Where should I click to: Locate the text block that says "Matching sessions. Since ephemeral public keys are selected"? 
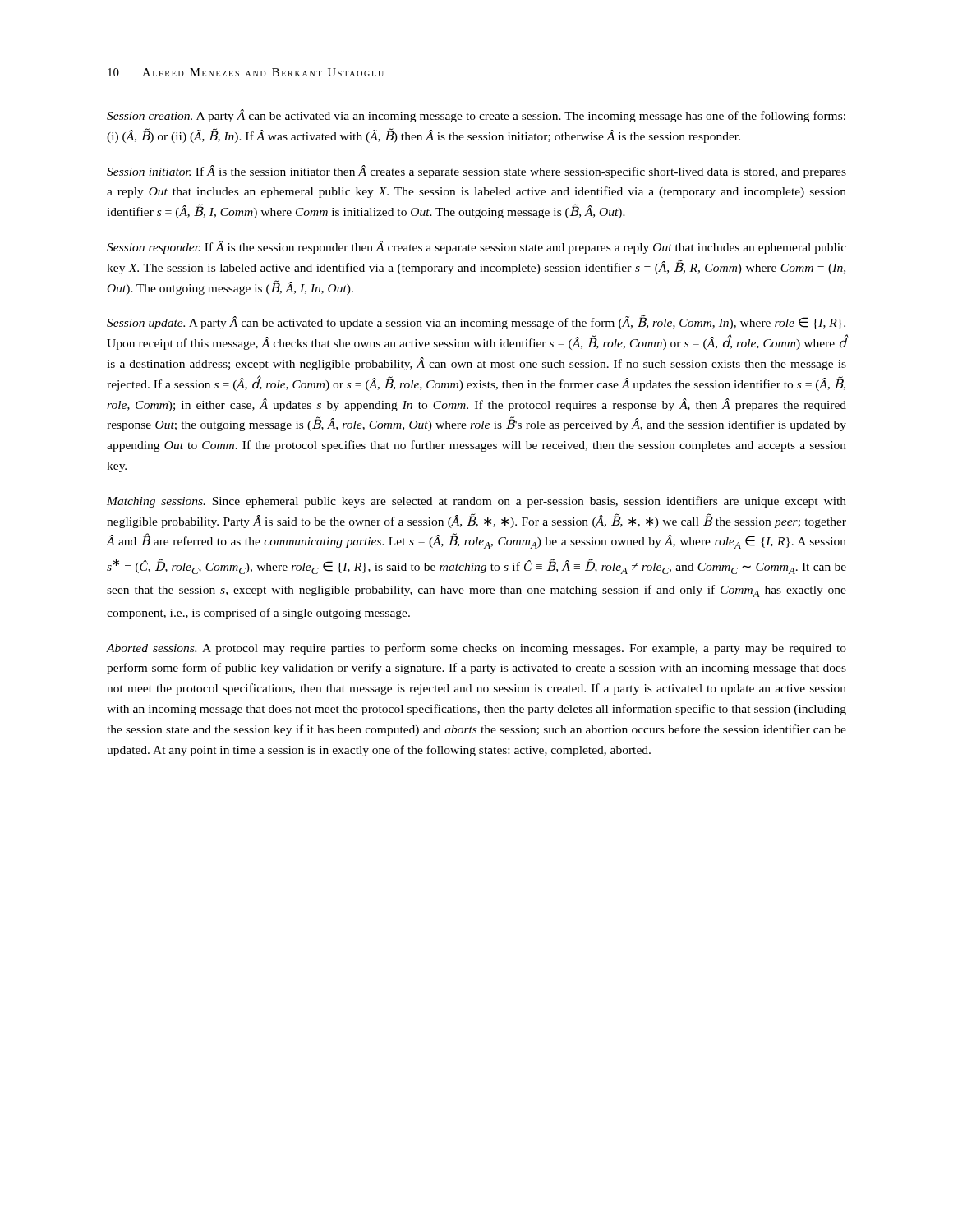[x=476, y=557]
